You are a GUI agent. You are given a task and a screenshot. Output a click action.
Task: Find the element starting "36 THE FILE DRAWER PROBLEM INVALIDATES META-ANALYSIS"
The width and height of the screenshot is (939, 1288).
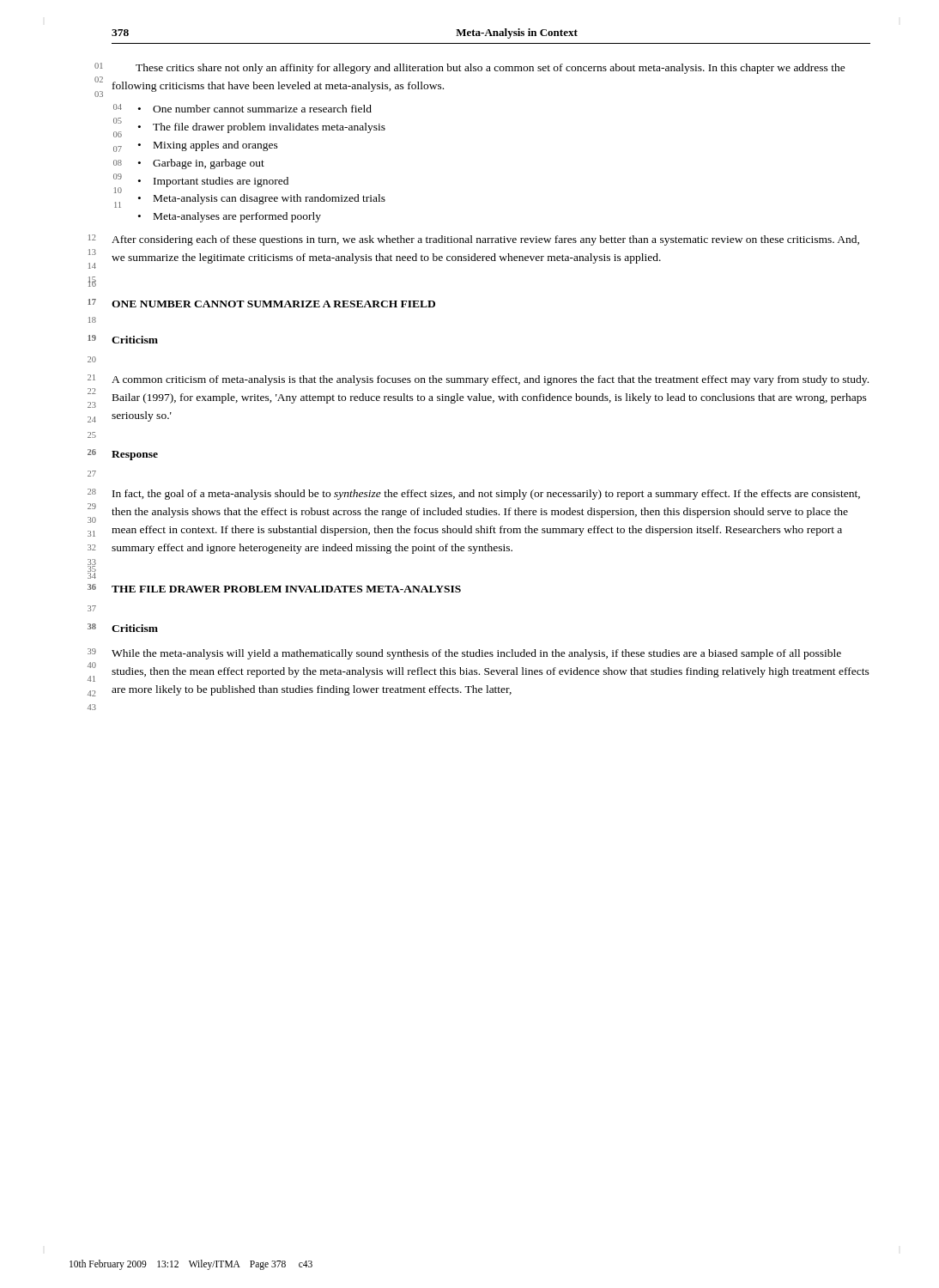(286, 588)
